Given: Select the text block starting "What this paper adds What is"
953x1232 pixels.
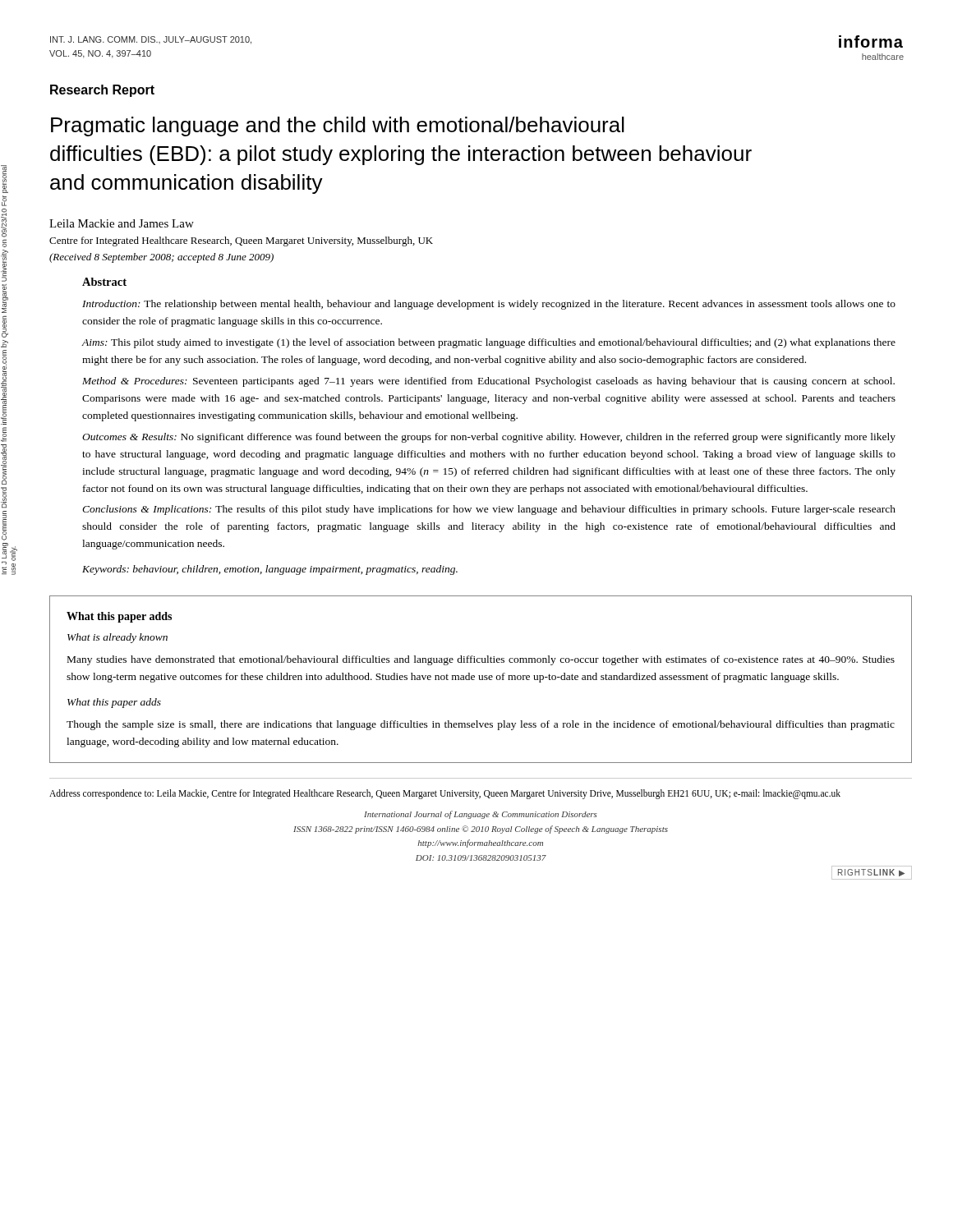Looking at the screenshot, I should pyautogui.click(x=481, y=679).
